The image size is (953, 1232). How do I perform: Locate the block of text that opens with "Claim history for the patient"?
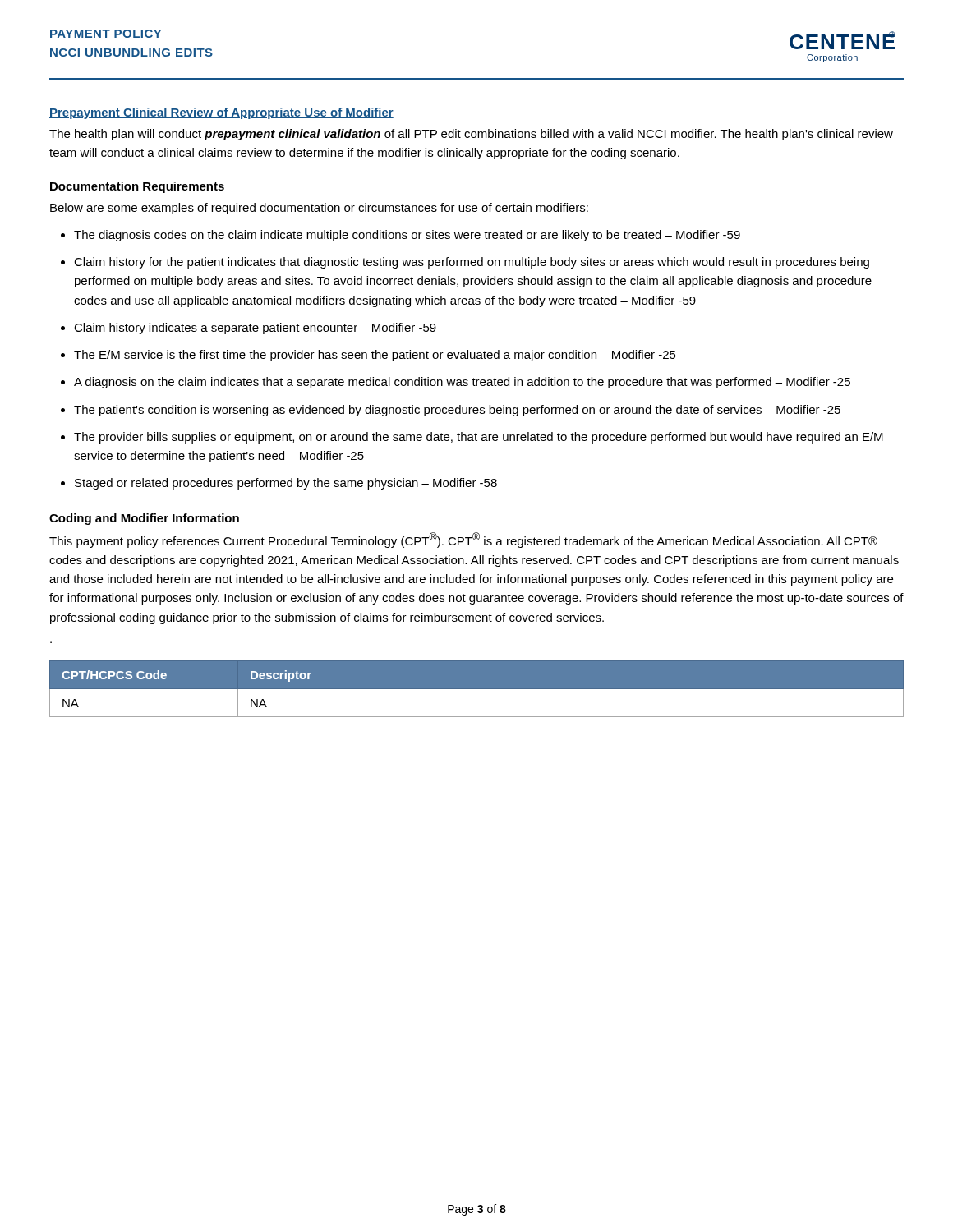coord(473,281)
